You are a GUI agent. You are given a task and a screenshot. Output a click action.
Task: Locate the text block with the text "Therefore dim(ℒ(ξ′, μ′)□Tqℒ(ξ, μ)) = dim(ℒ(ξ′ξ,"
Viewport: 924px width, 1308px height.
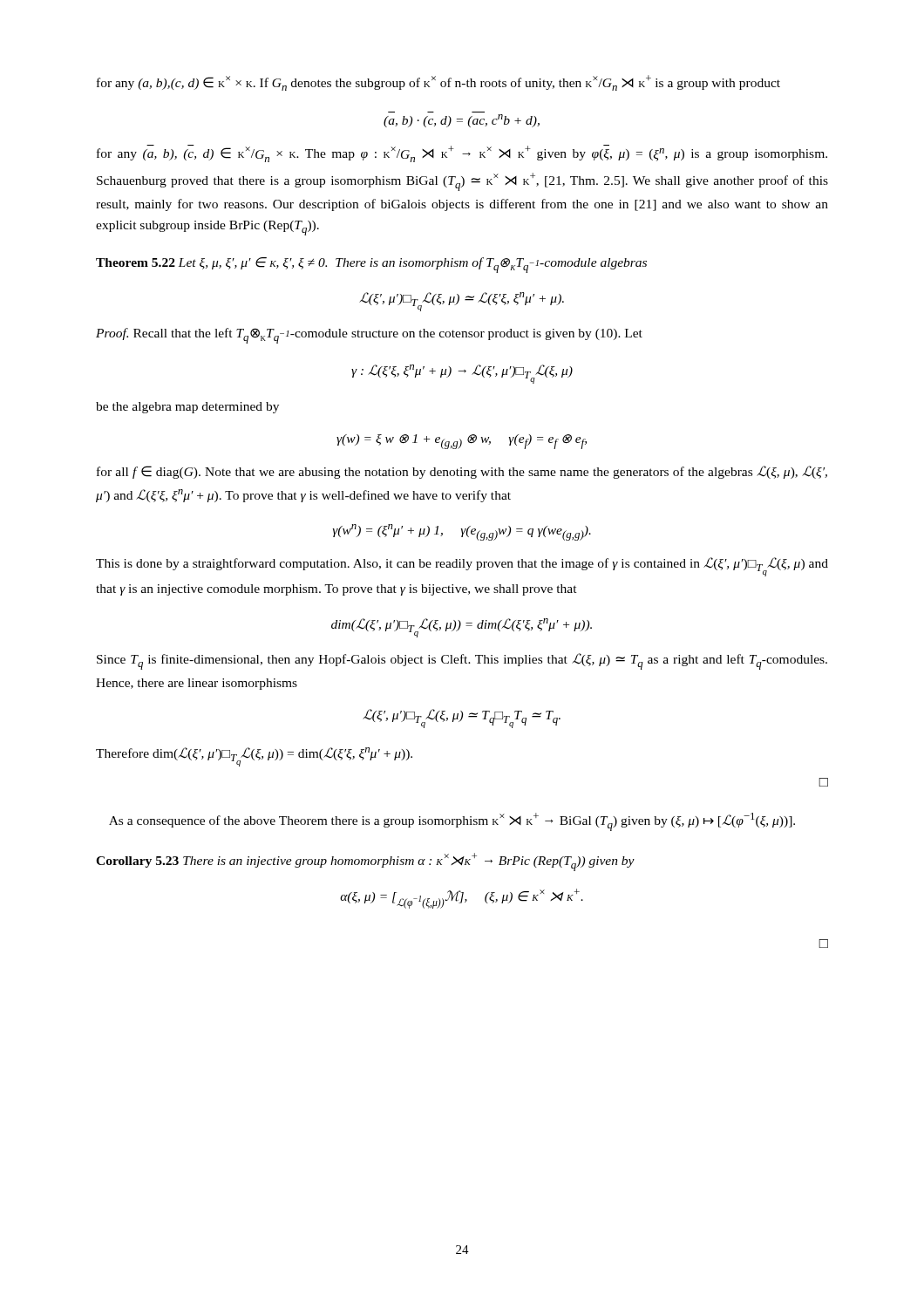pyautogui.click(x=255, y=754)
